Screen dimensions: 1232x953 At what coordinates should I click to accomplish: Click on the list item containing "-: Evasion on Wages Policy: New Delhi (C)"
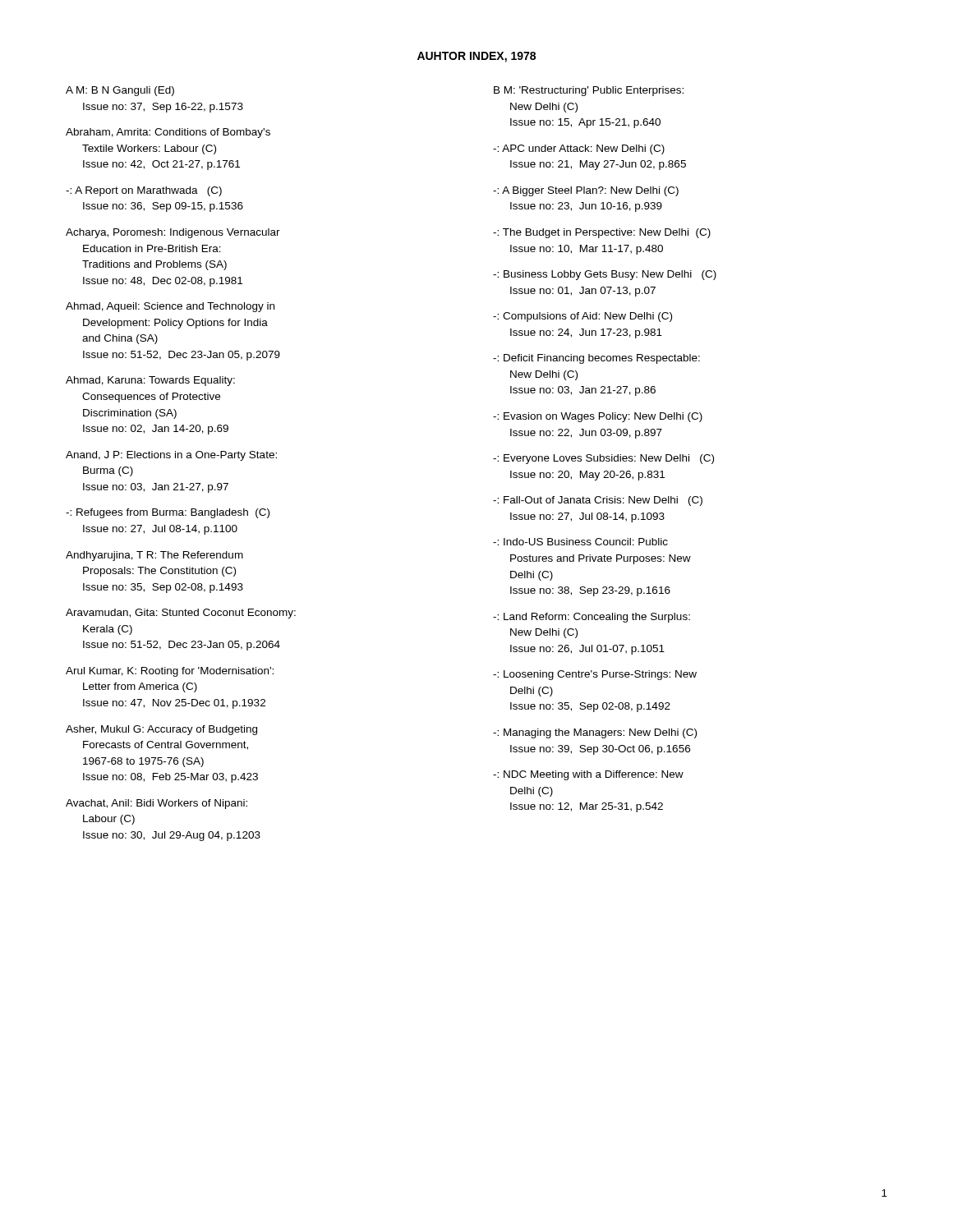click(690, 424)
